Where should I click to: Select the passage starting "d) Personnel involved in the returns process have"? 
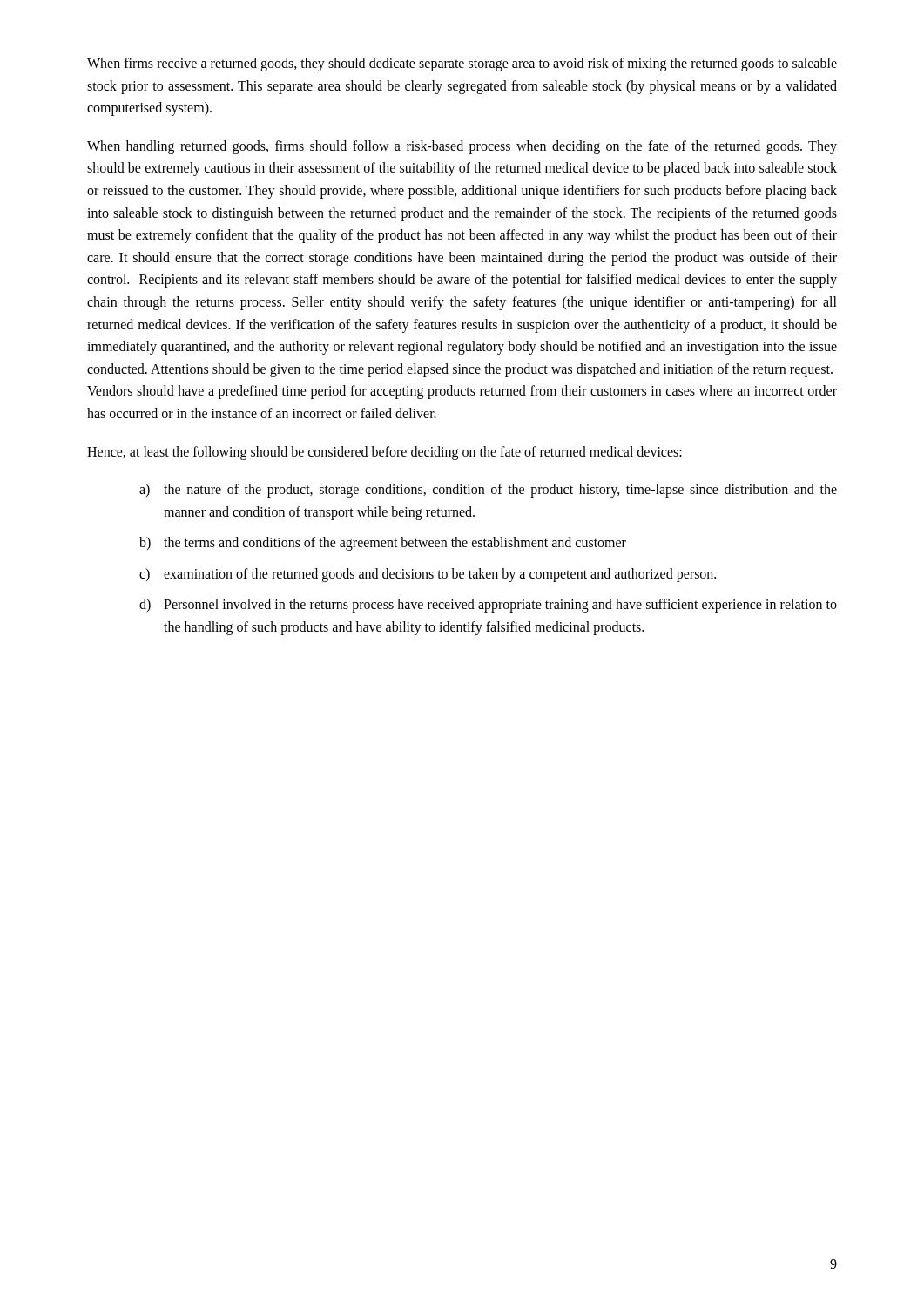[488, 616]
